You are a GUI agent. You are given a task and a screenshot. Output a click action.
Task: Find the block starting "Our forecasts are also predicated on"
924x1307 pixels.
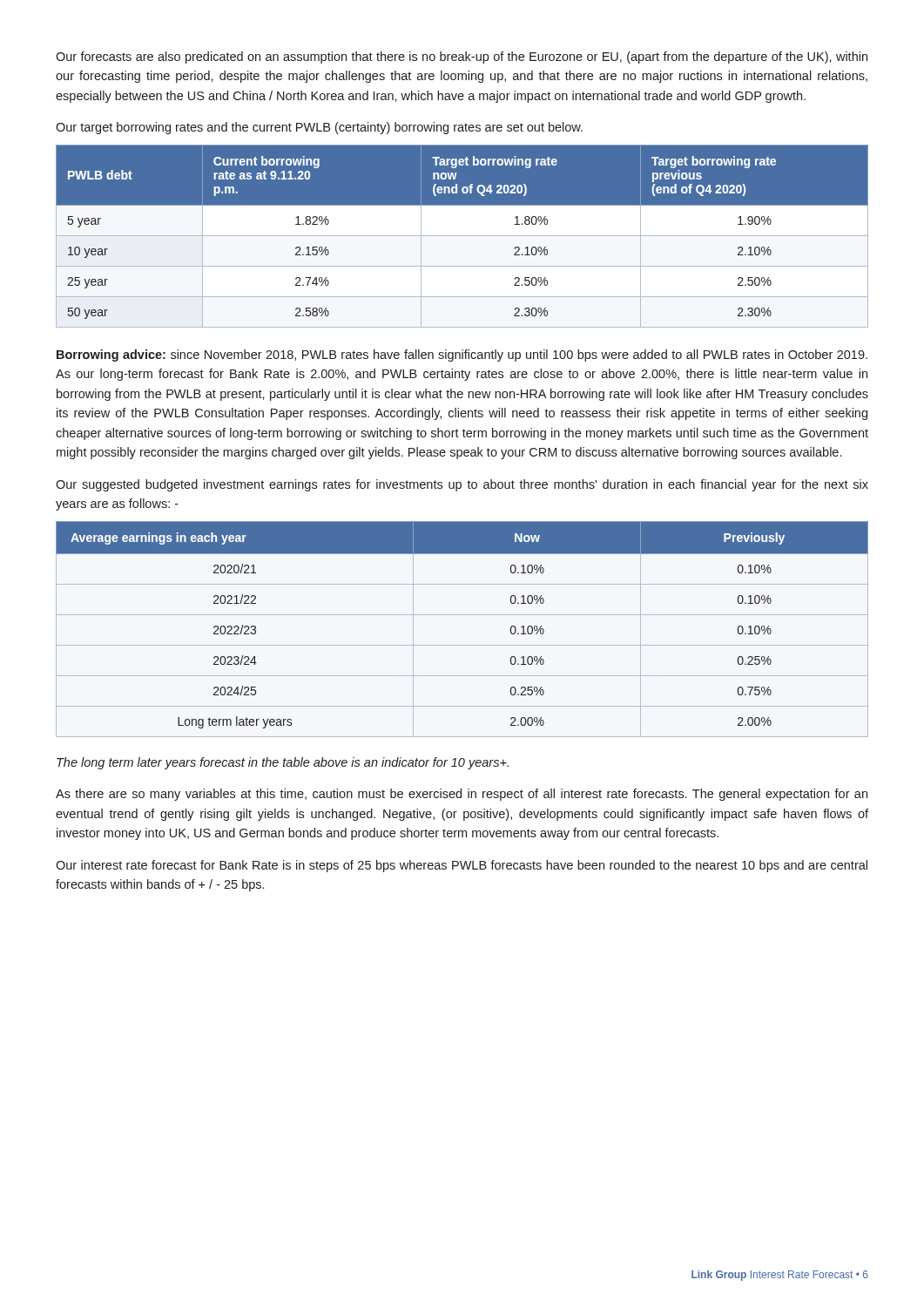pyautogui.click(x=462, y=76)
